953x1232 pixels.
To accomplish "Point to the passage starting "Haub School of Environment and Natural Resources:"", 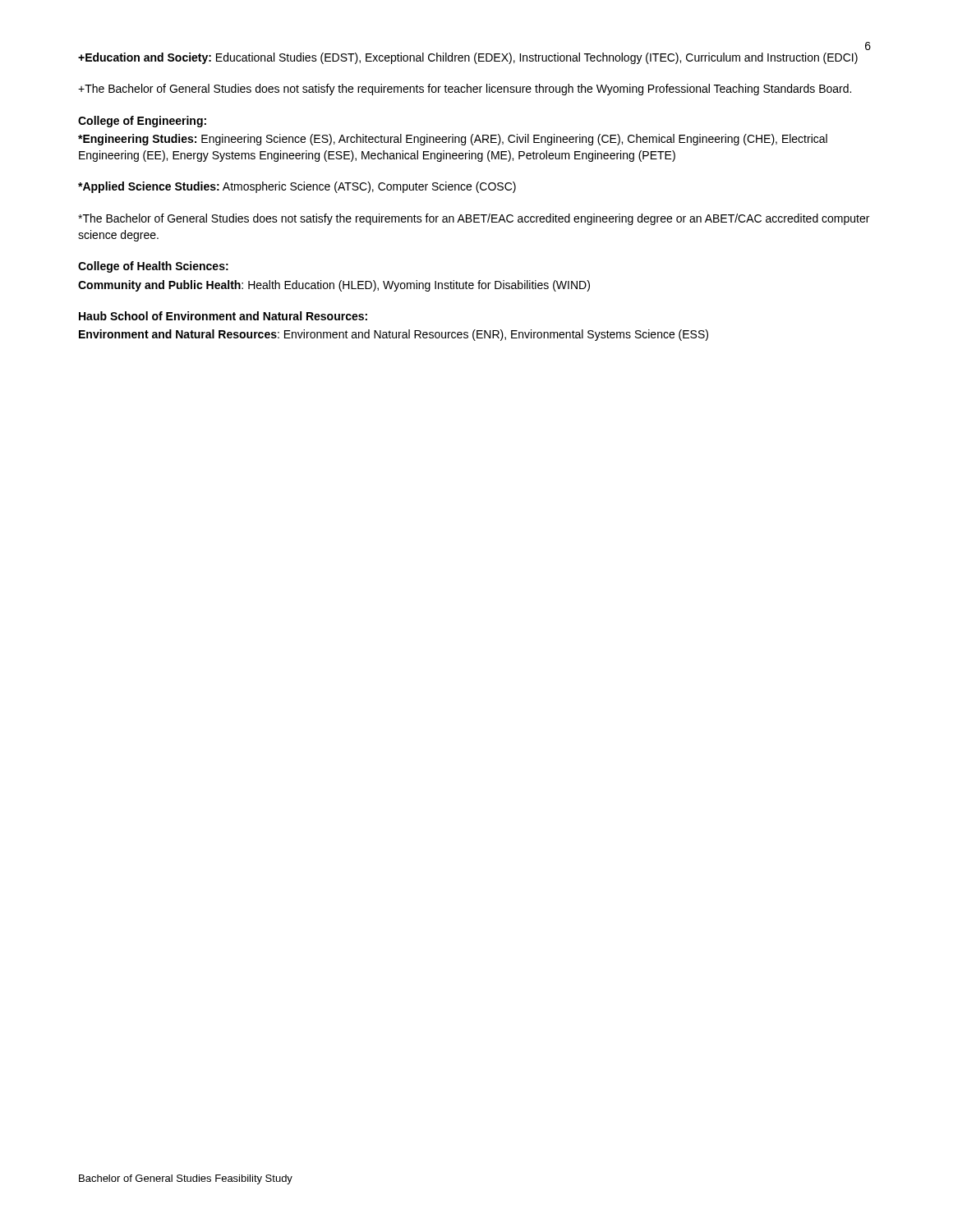I will tap(223, 316).
